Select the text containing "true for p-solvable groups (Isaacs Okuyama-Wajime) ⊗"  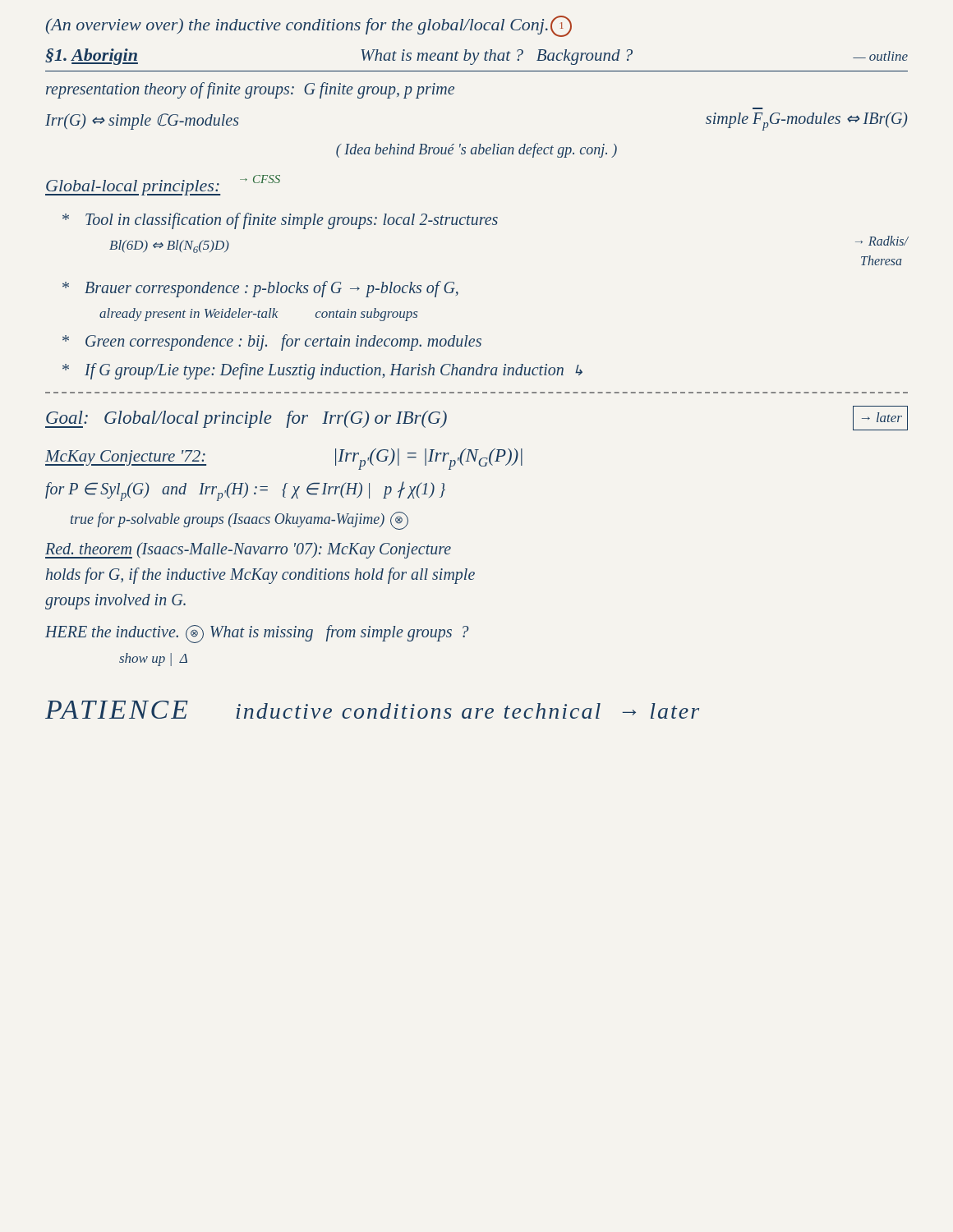coord(239,521)
